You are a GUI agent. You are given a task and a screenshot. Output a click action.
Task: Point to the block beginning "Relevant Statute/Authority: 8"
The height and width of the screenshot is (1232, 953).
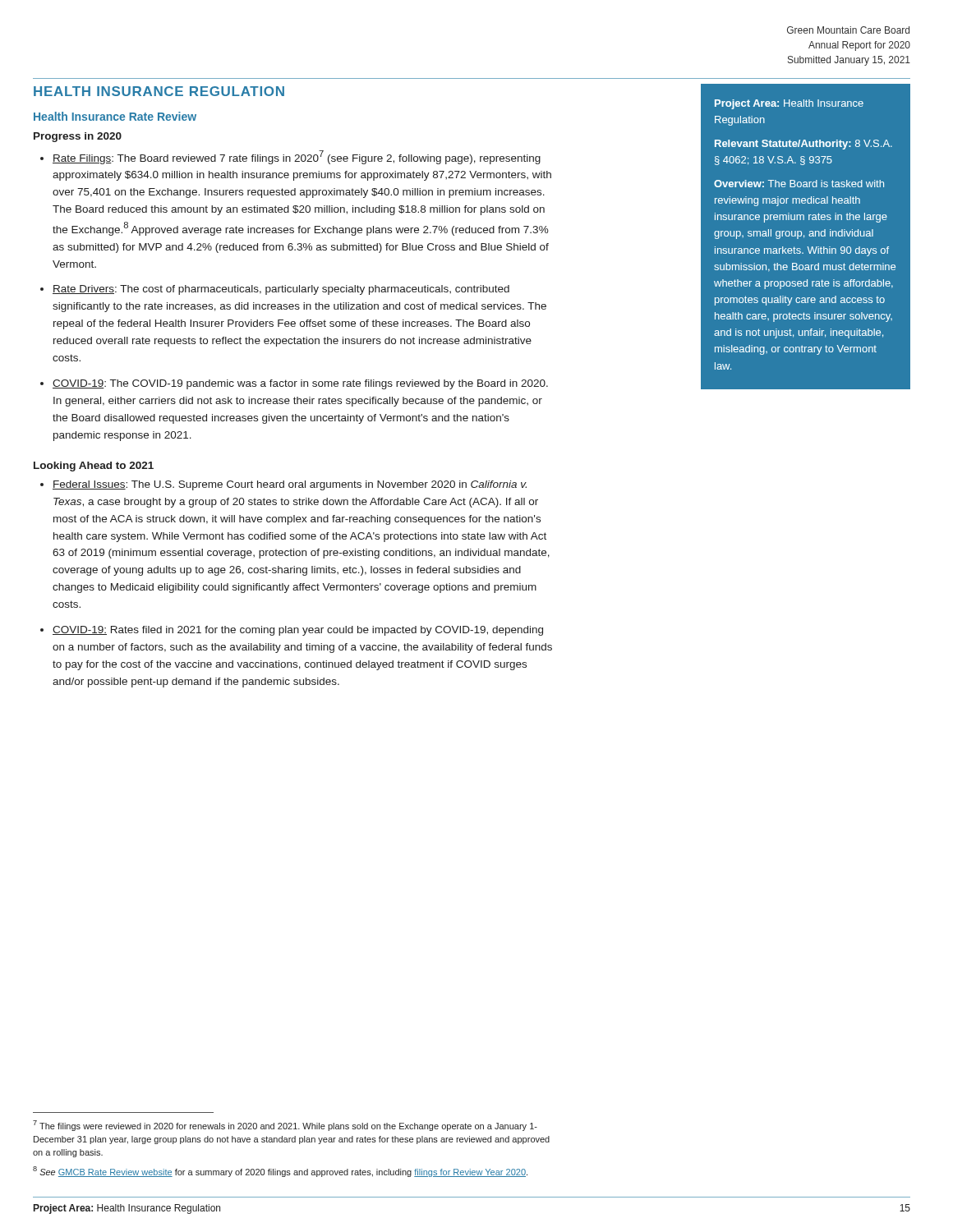803,151
